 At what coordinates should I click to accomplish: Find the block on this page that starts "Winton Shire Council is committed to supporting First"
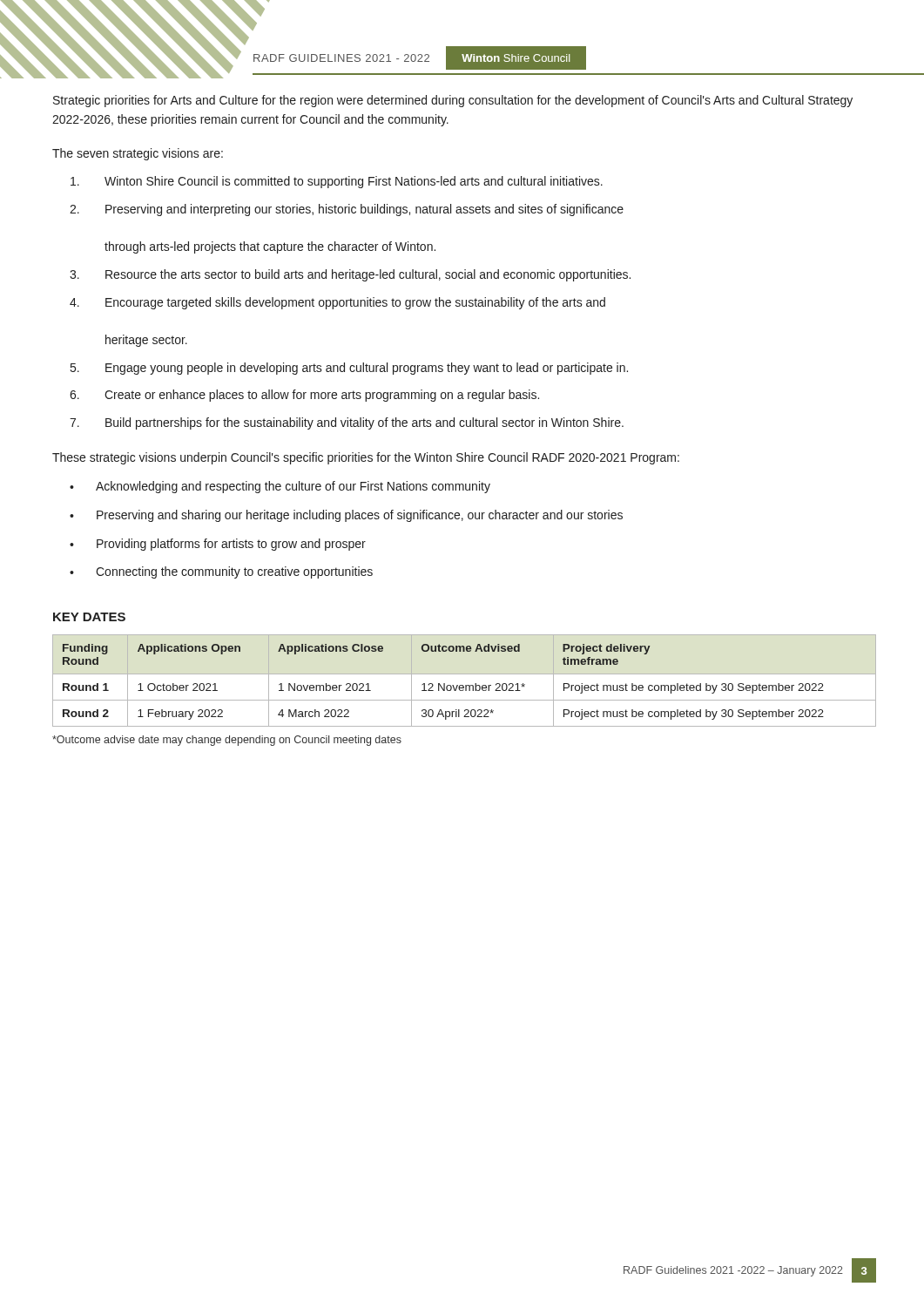[x=328, y=182]
